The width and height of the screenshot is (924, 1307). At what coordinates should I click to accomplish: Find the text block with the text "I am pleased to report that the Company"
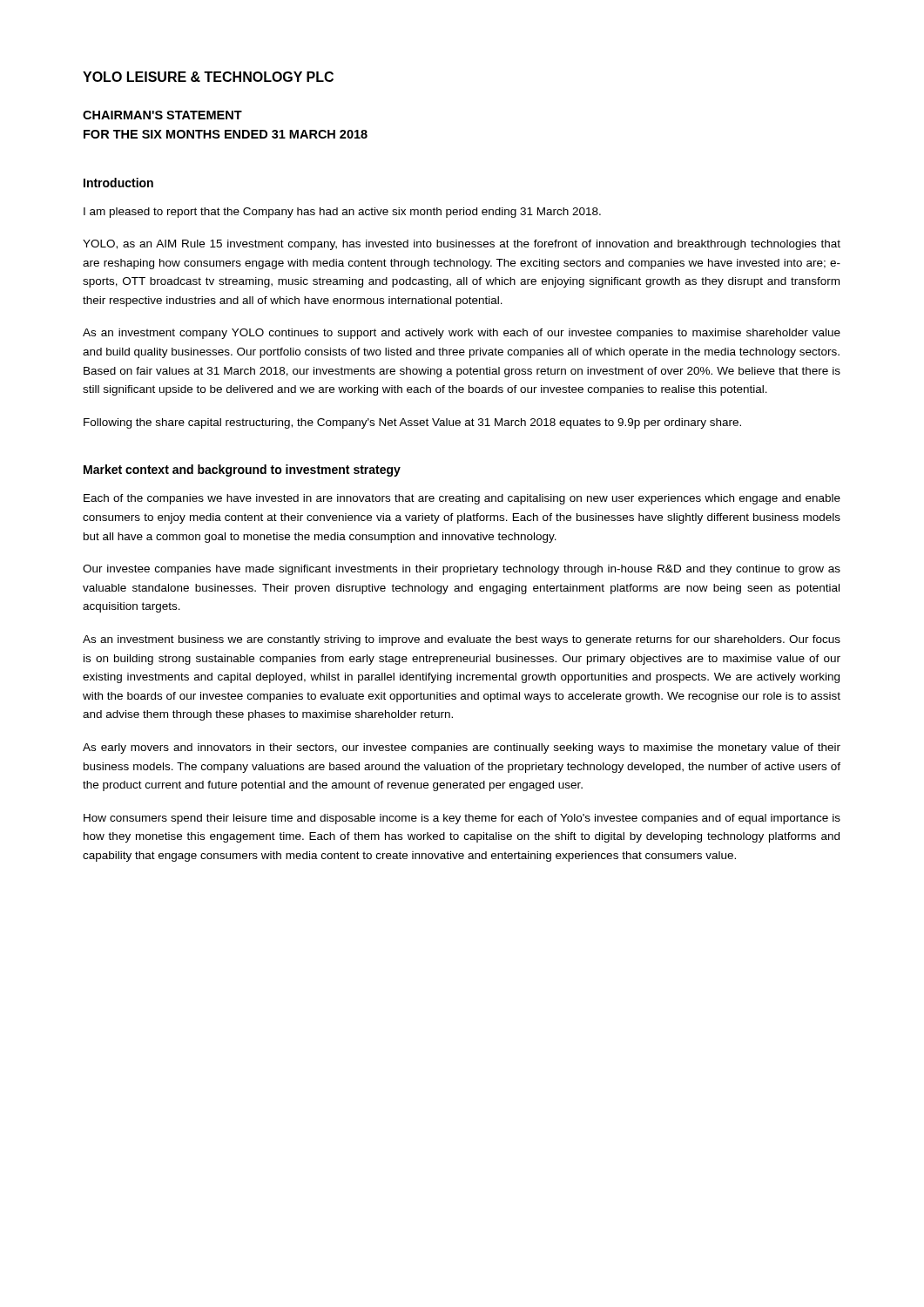click(x=342, y=211)
